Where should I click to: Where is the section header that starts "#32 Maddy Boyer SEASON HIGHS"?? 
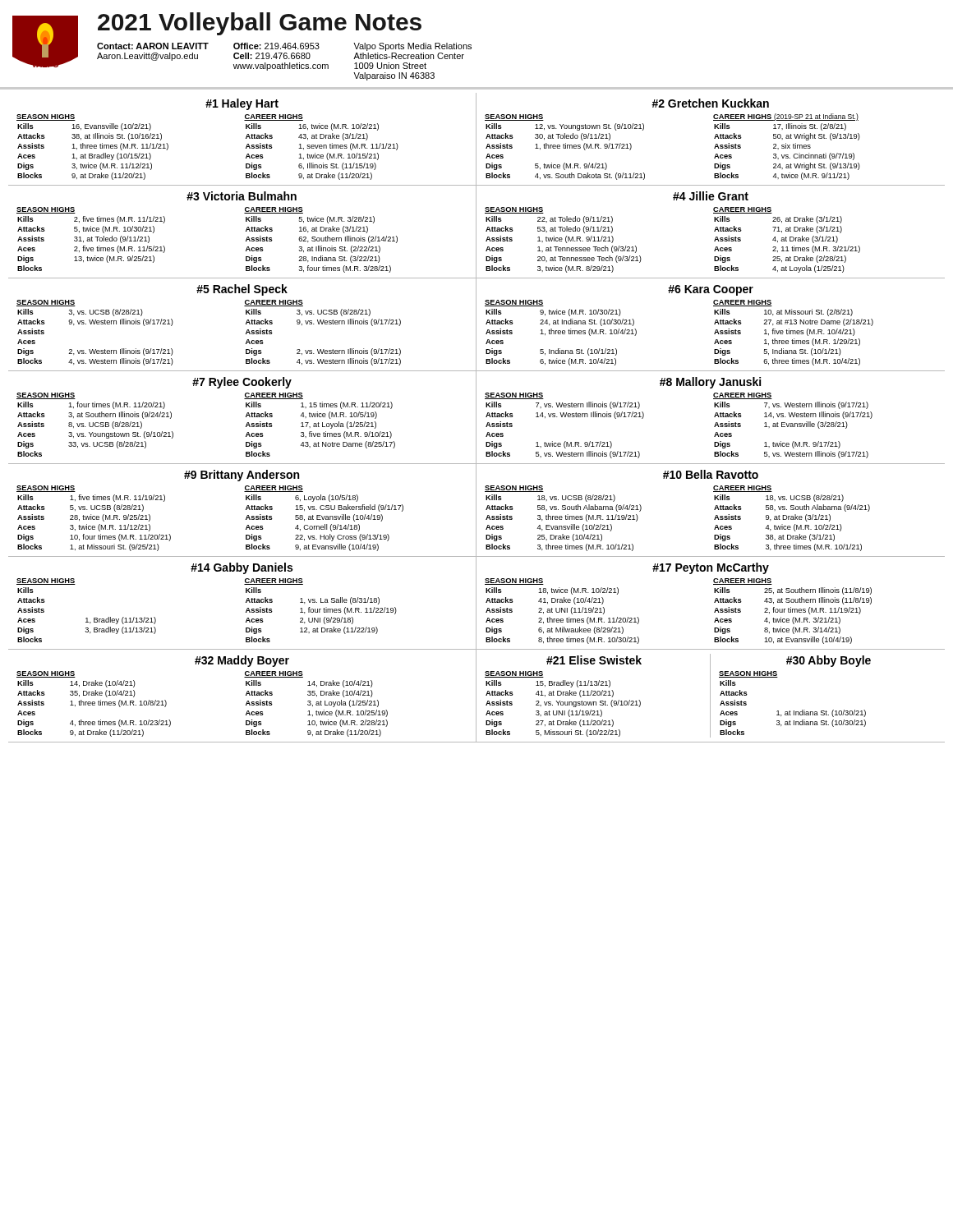coord(242,696)
